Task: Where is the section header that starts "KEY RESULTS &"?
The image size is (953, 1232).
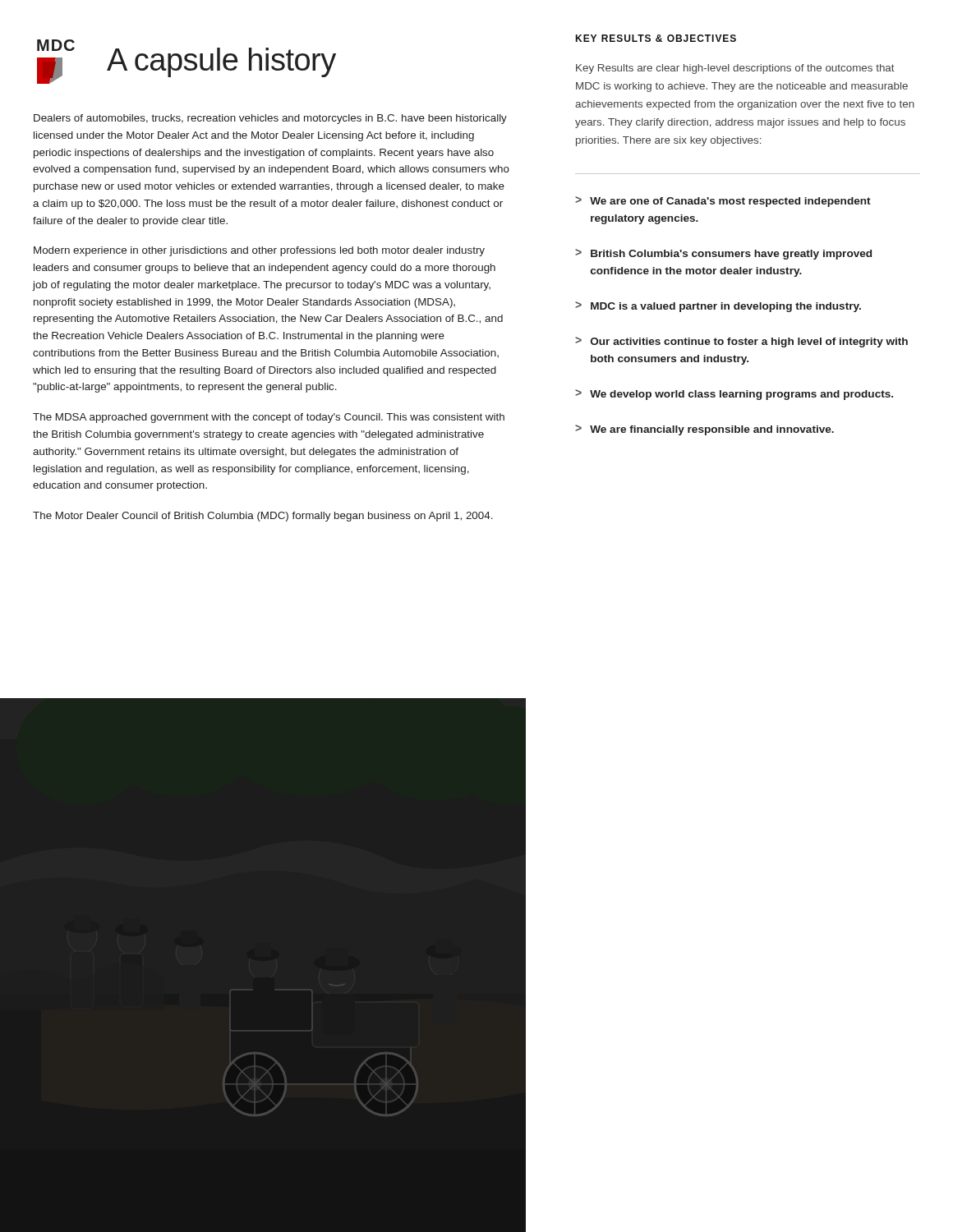Action: [x=656, y=39]
